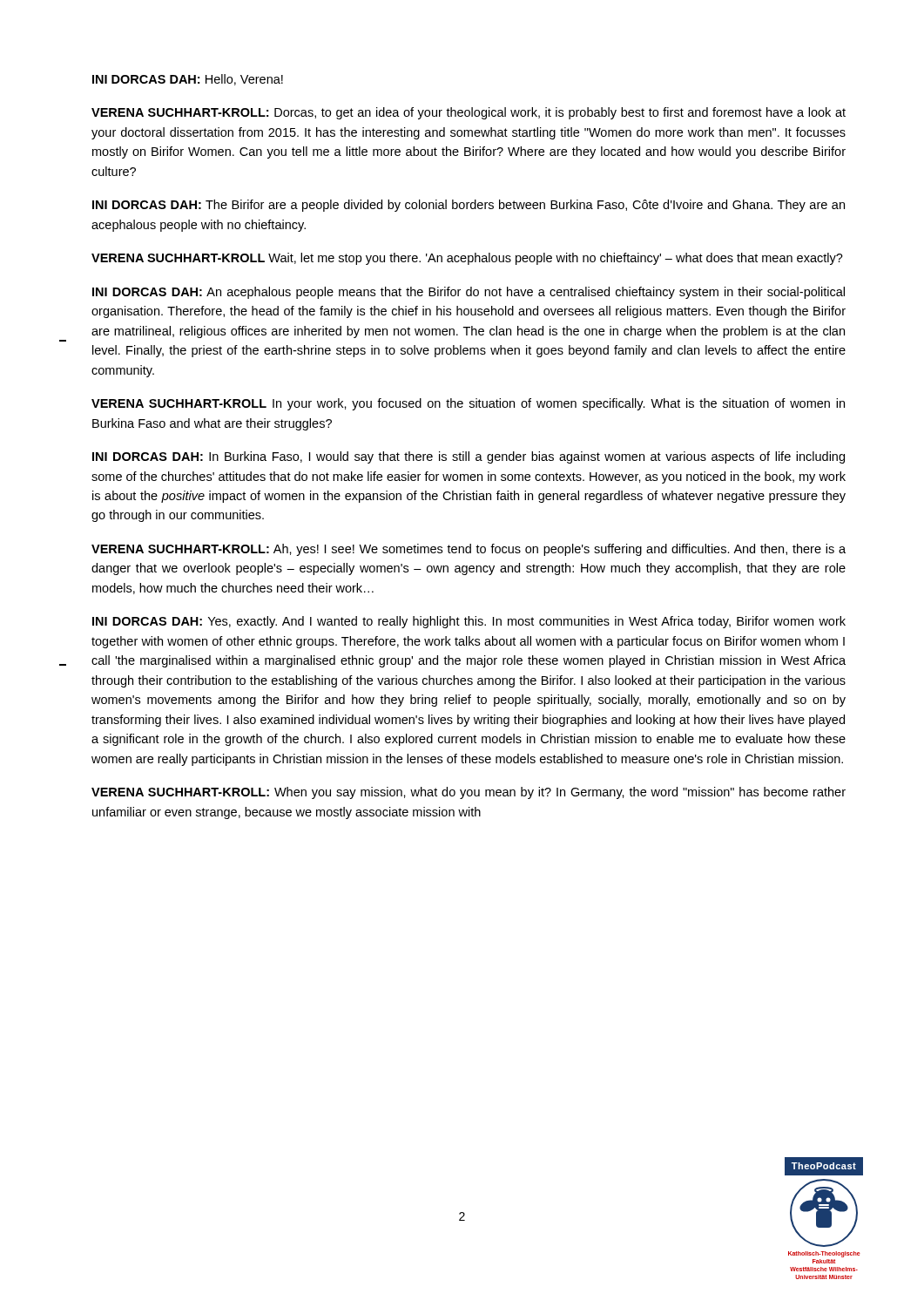Find the block on this page that starts "INI DORCAS DAH: The"
This screenshot has height=1307, width=924.
(469, 215)
